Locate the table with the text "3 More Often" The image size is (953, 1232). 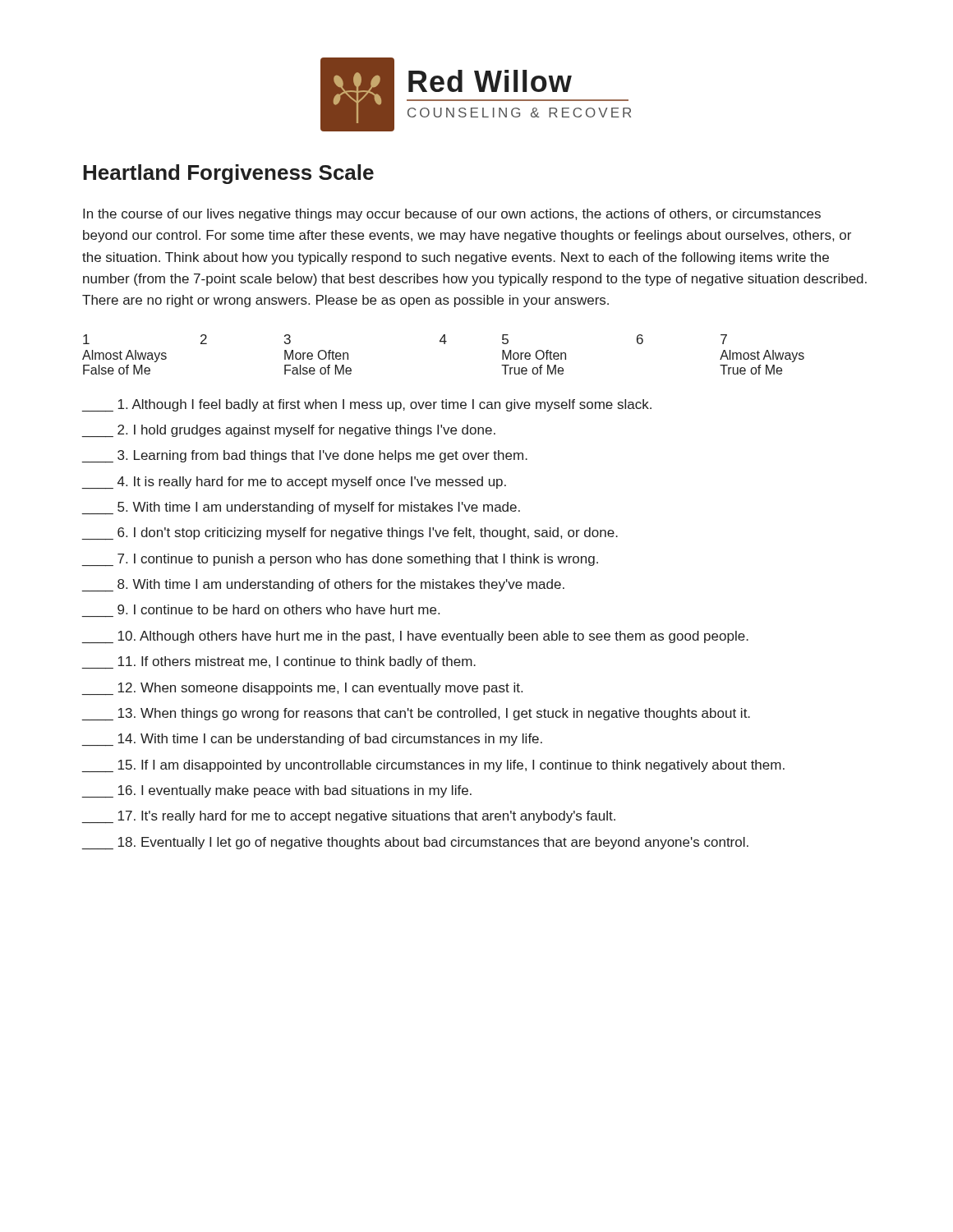476,355
